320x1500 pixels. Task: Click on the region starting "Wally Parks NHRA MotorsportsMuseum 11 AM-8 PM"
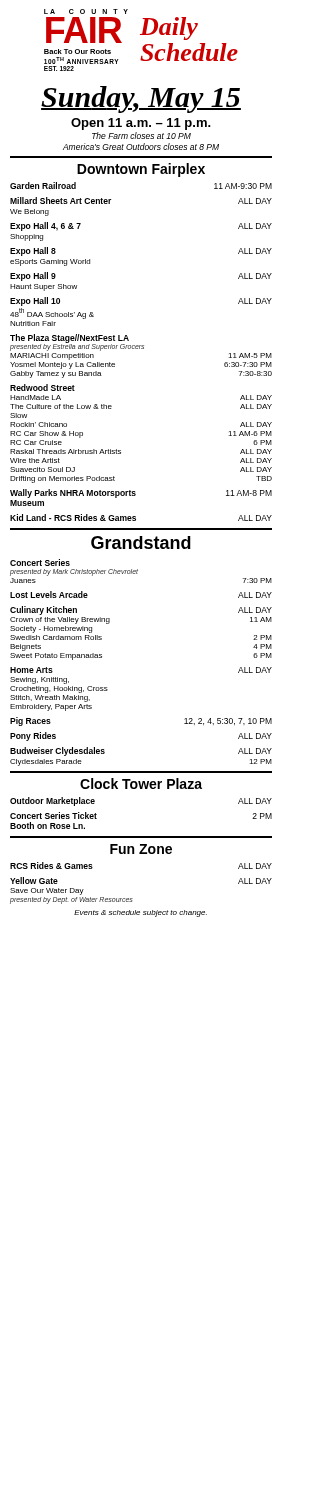click(141, 498)
